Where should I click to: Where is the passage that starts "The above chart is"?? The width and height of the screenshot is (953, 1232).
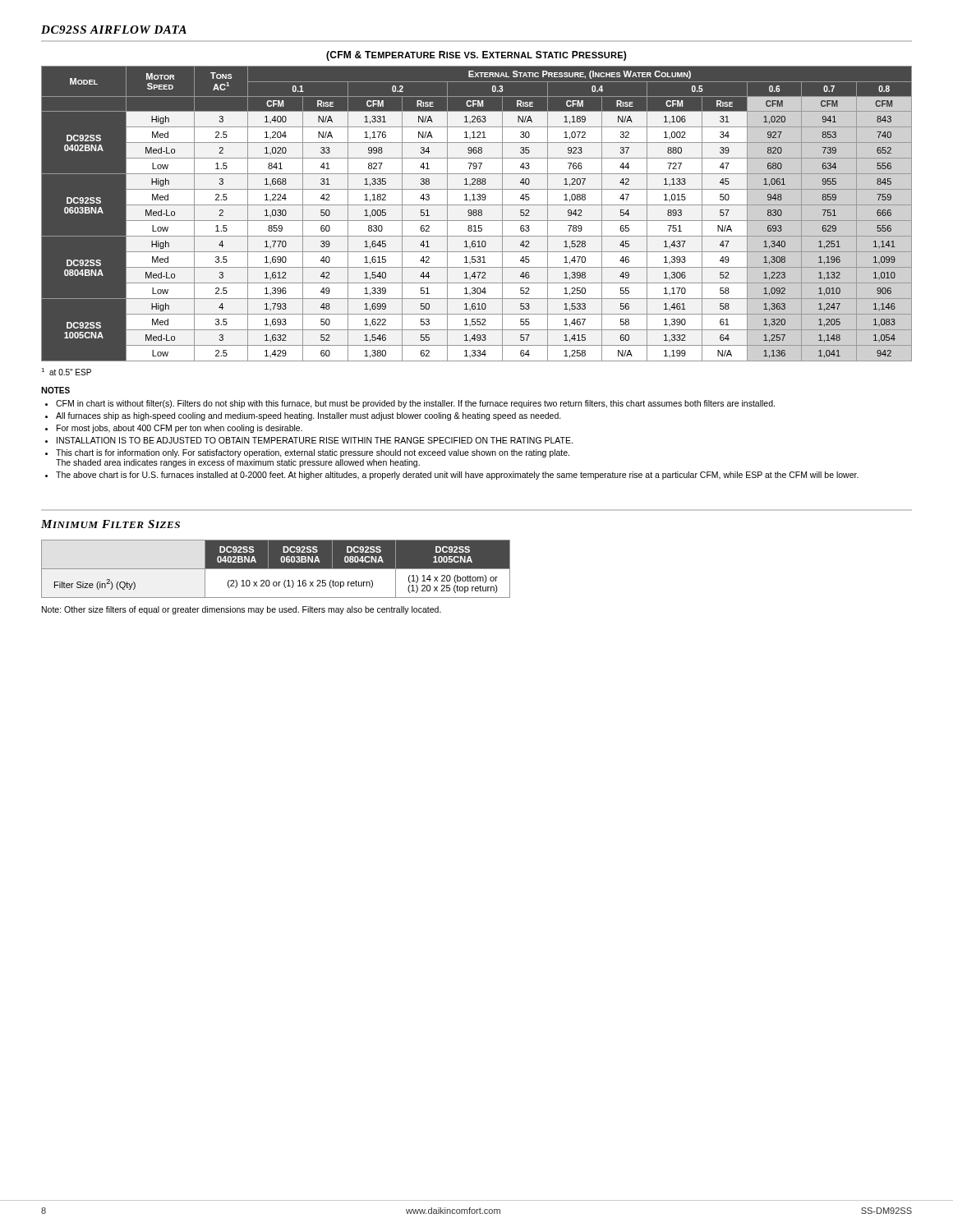click(x=457, y=475)
